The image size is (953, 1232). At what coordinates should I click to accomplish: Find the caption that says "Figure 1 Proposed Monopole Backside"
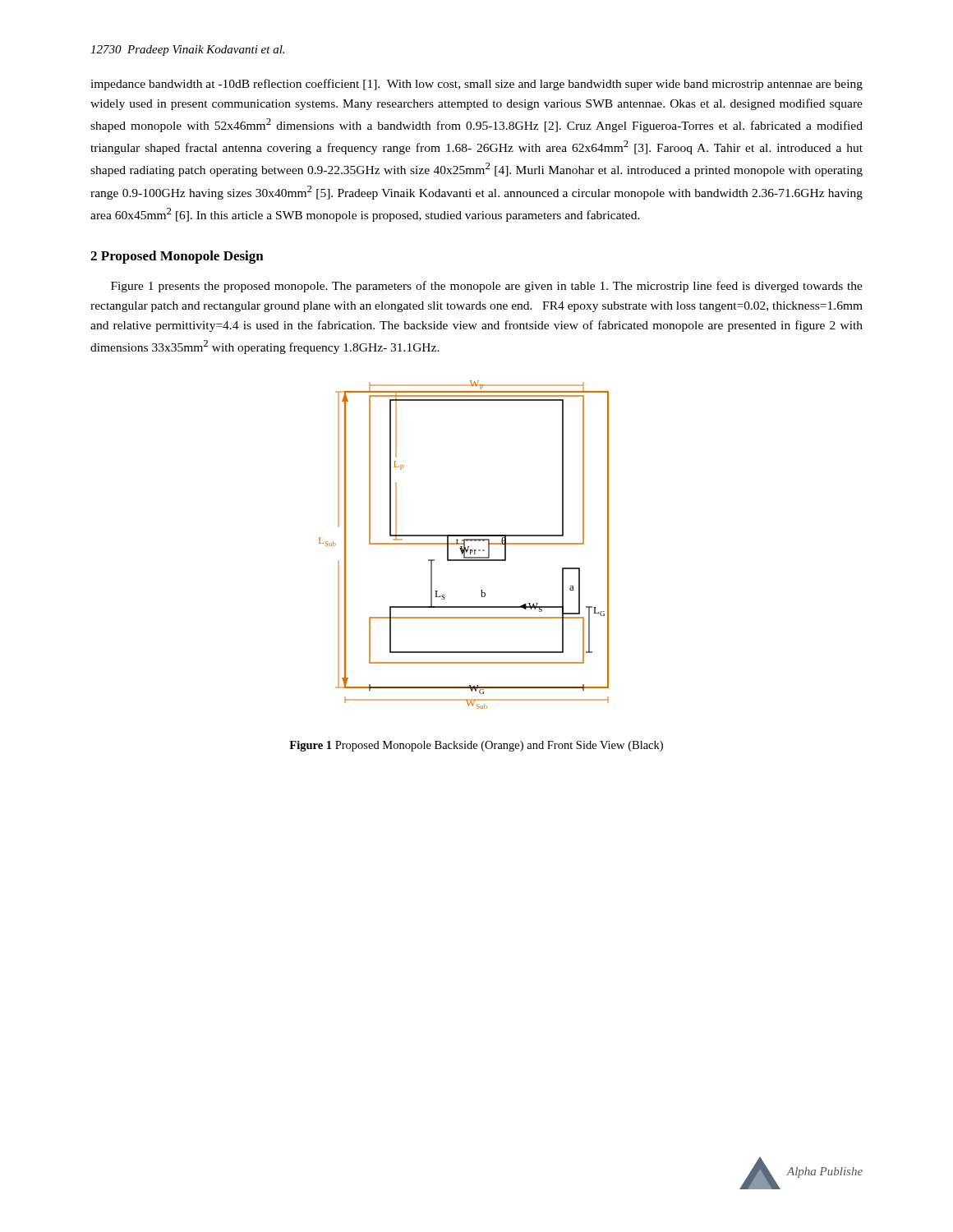click(476, 745)
